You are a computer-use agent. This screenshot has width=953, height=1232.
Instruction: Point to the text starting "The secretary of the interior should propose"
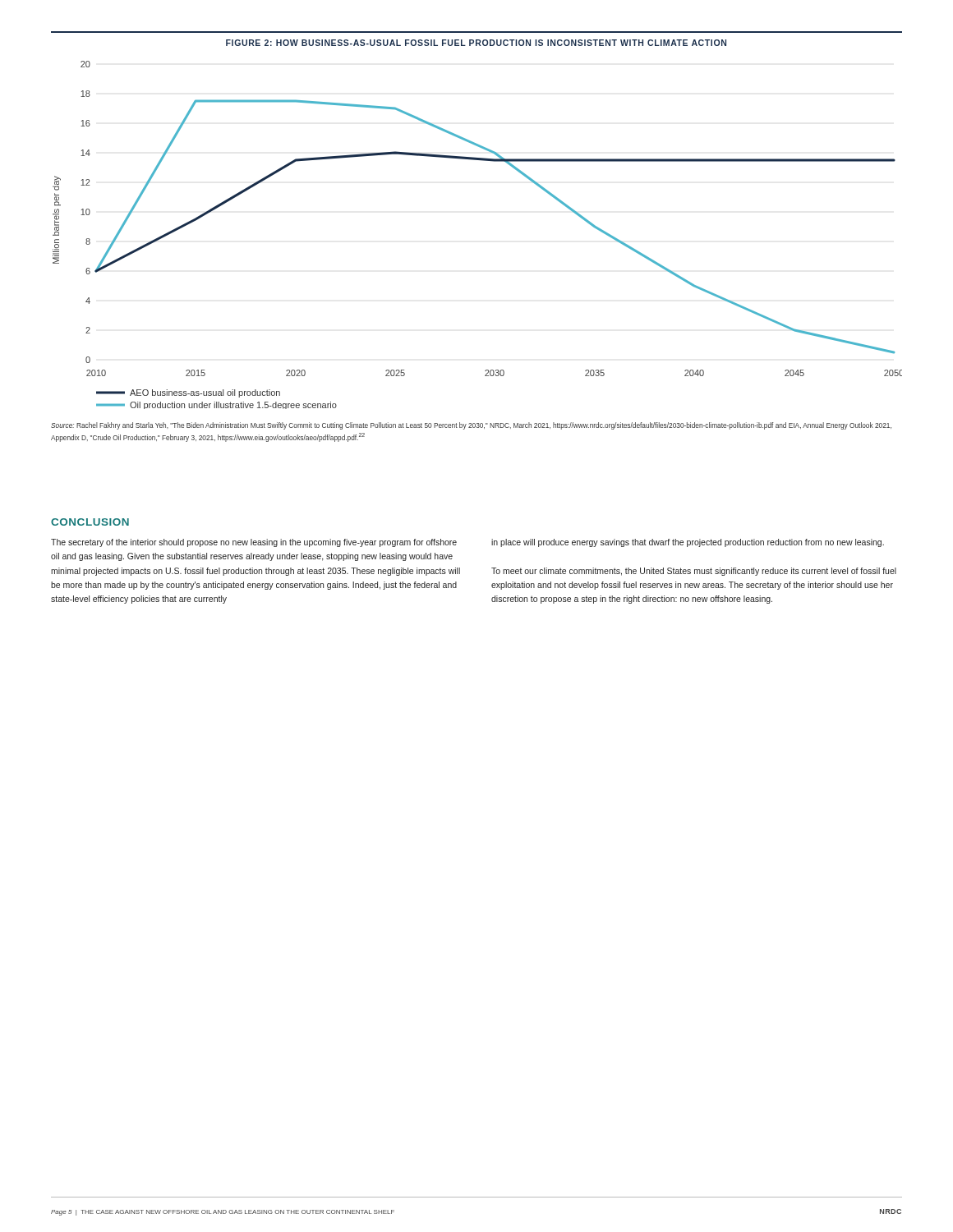(x=256, y=571)
